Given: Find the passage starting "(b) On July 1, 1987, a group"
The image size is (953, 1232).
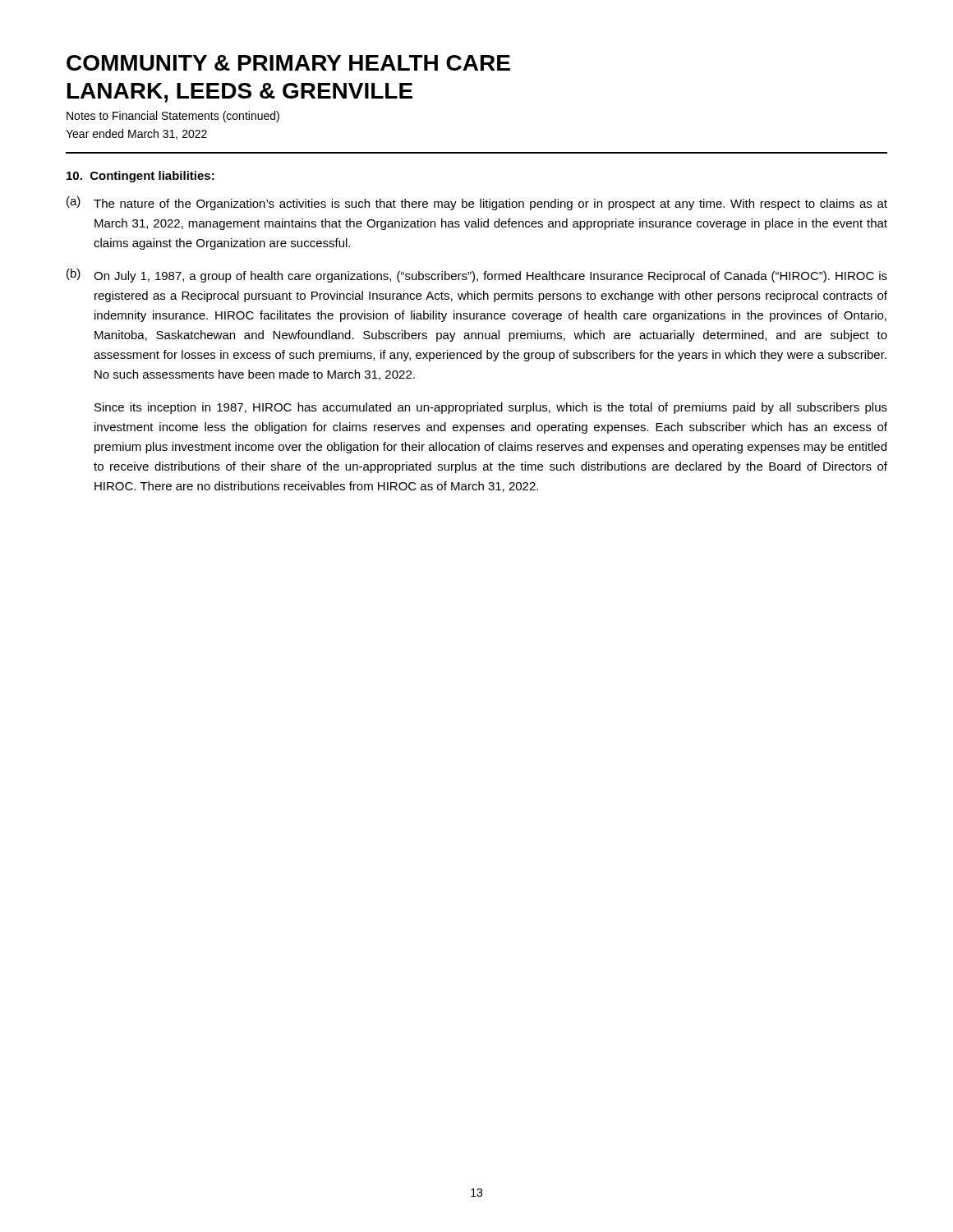Looking at the screenshot, I should click(x=476, y=325).
